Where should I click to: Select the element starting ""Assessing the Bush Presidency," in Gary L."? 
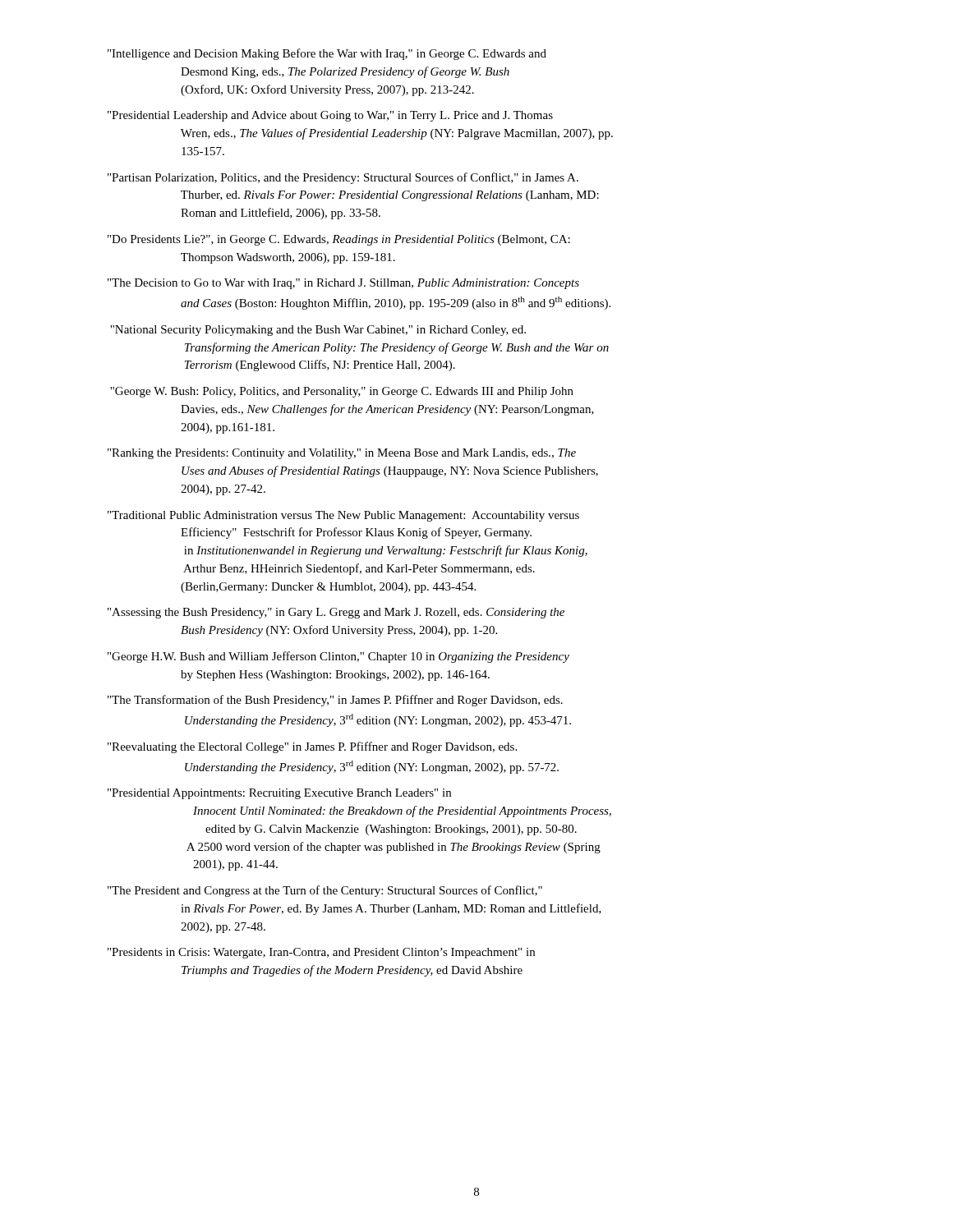336,621
